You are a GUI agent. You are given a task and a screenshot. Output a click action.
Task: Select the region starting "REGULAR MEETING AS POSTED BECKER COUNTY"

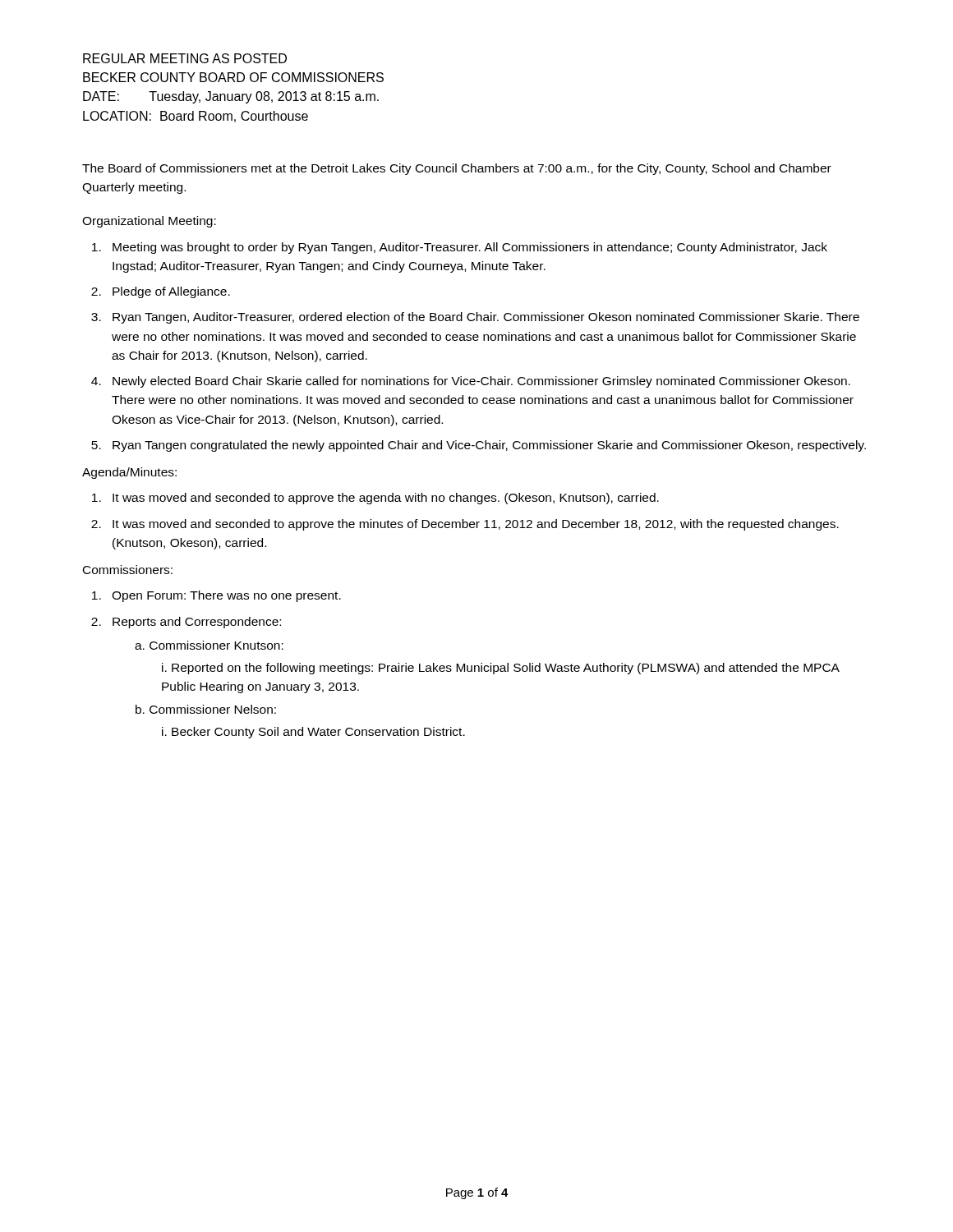(x=185, y=58)
